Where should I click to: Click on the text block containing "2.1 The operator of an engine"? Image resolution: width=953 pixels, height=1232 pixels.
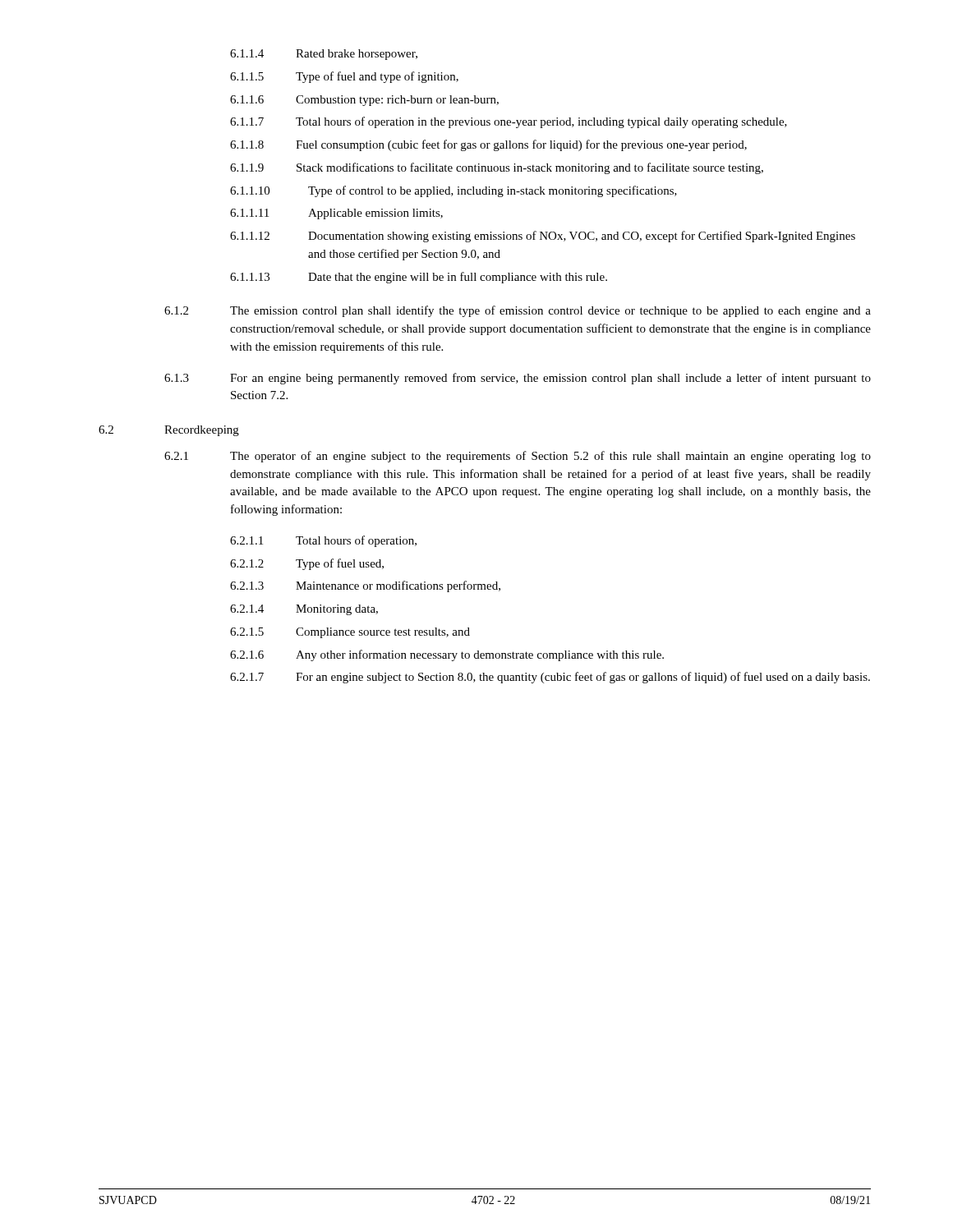(x=518, y=483)
